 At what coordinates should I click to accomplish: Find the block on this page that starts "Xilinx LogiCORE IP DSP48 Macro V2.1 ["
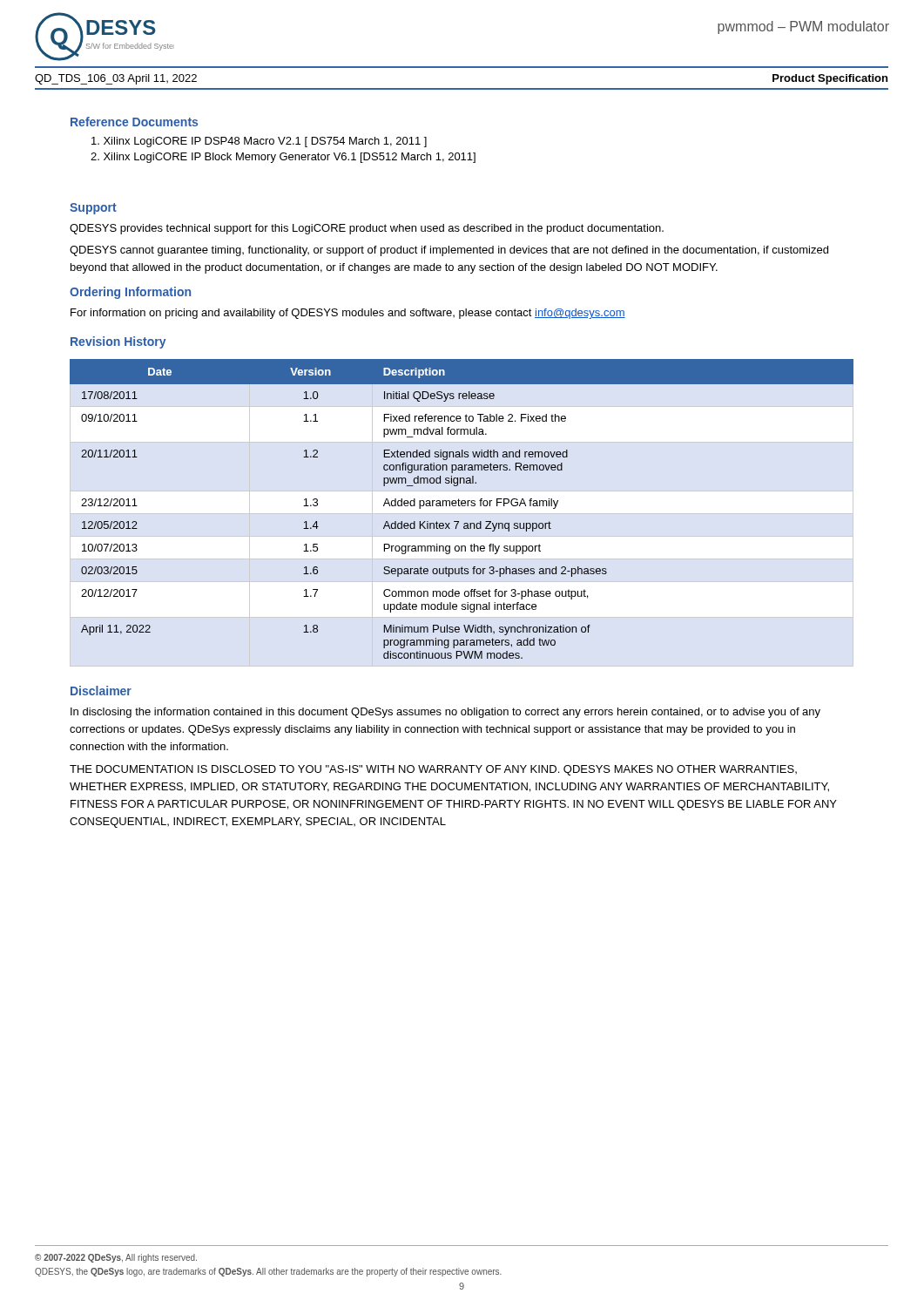(259, 141)
